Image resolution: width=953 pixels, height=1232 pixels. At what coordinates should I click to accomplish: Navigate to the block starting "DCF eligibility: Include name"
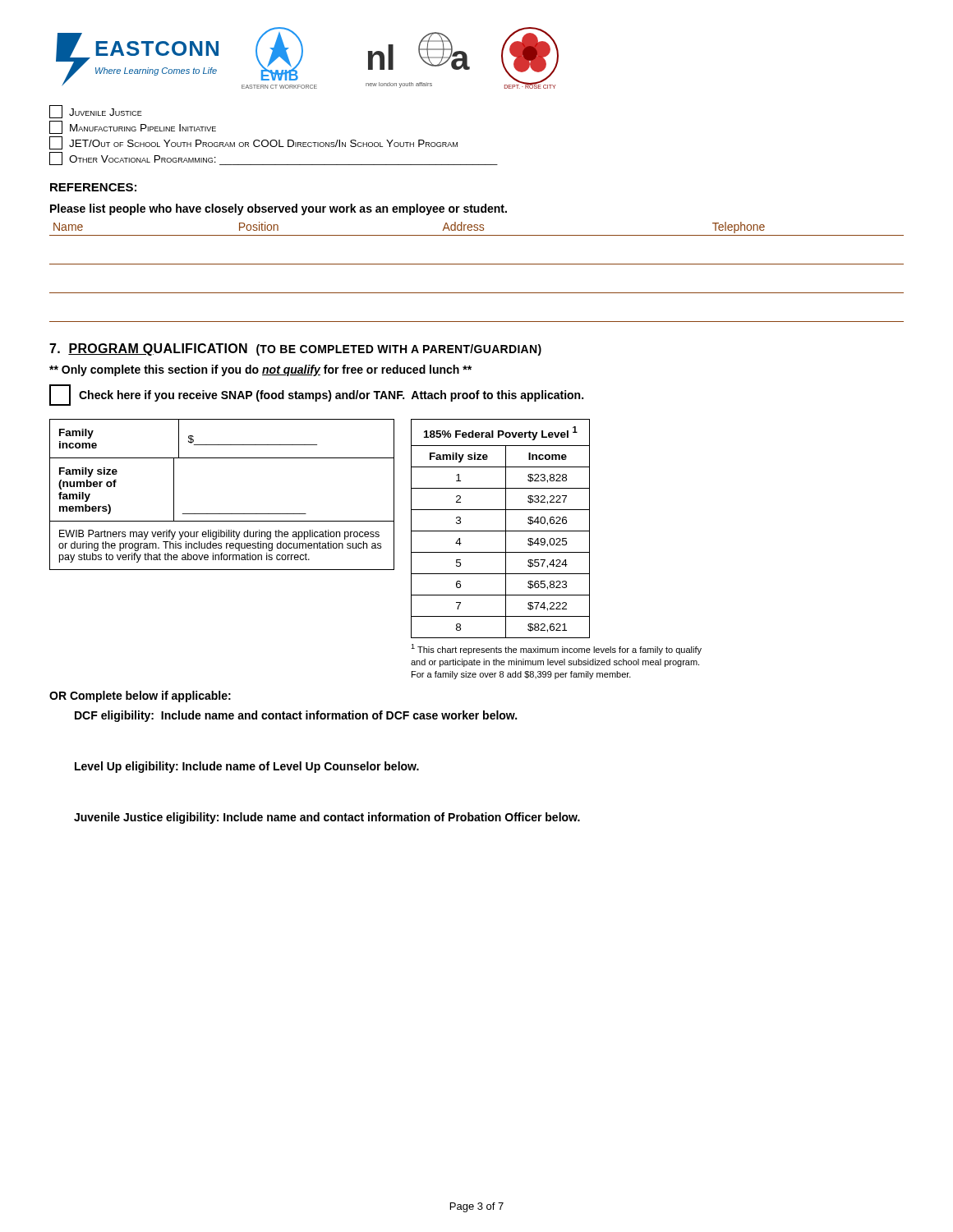(x=296, y=716)
